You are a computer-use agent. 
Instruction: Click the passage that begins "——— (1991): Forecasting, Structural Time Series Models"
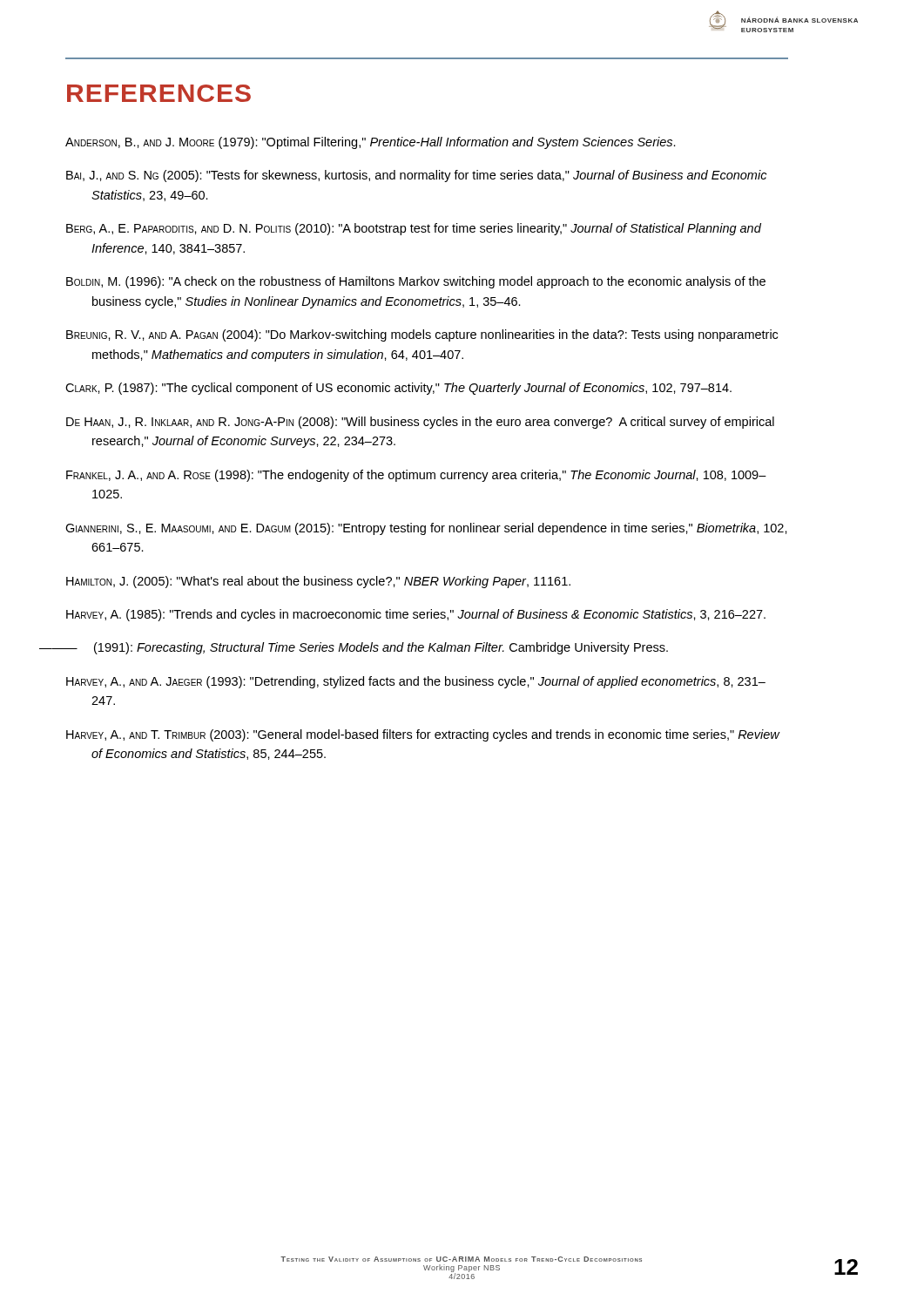(367, 648)
